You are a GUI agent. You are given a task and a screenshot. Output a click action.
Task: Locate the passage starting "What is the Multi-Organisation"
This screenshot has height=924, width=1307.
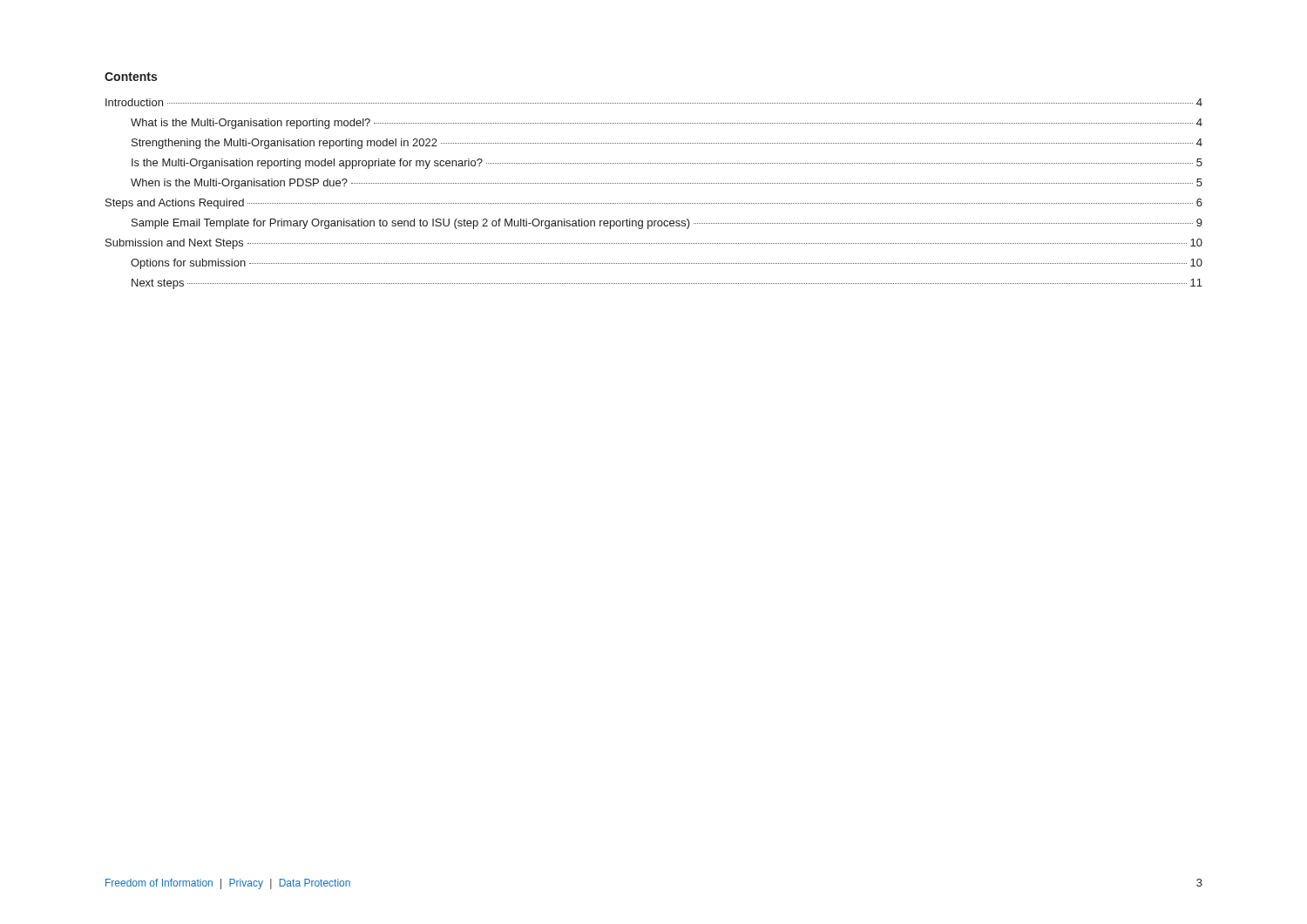click(667, 122)
